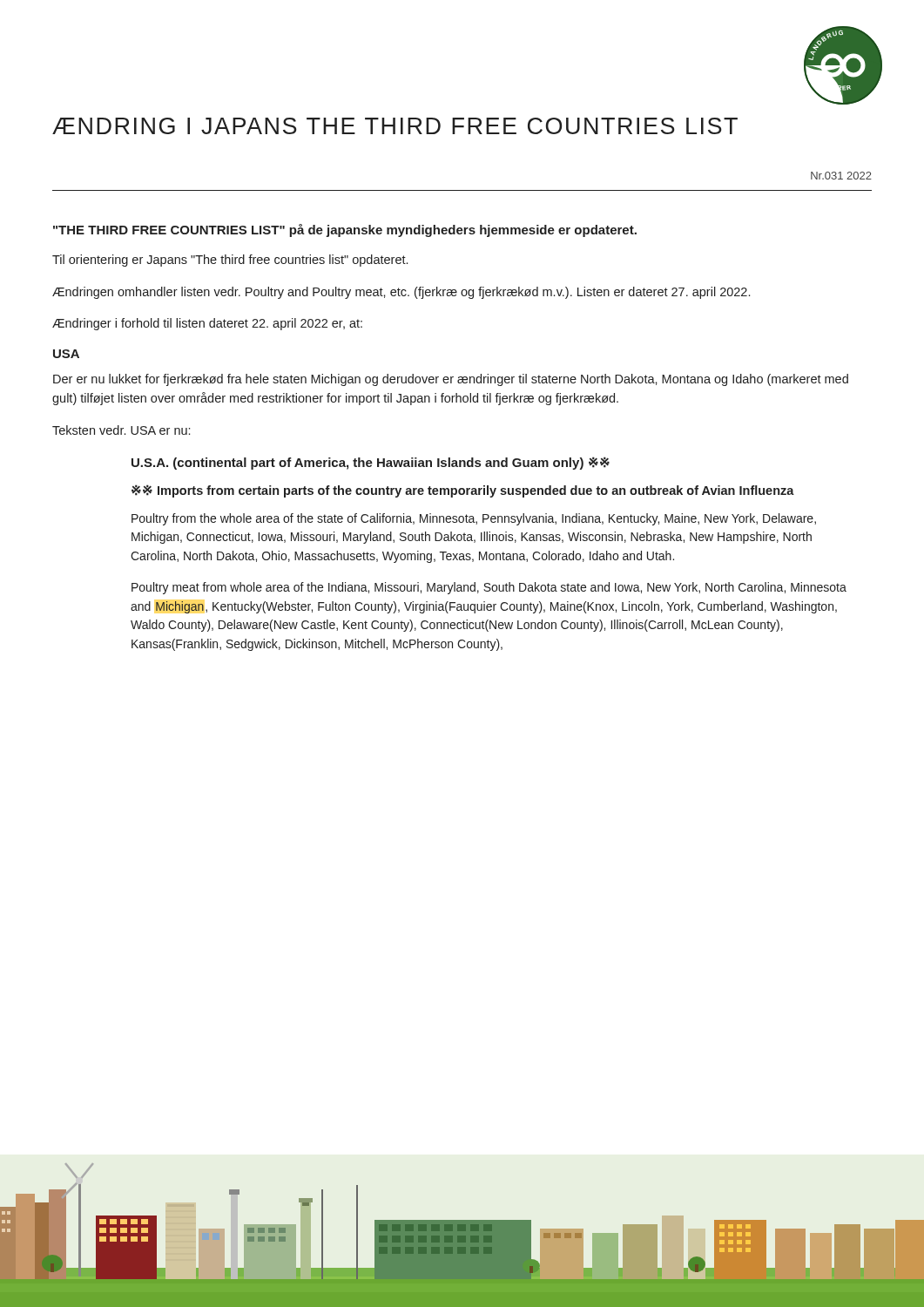Select the region starting "Teksten vedr. USA er nu:"
The height and width of the screenshot is (1307, 924).
pos(122,430)
